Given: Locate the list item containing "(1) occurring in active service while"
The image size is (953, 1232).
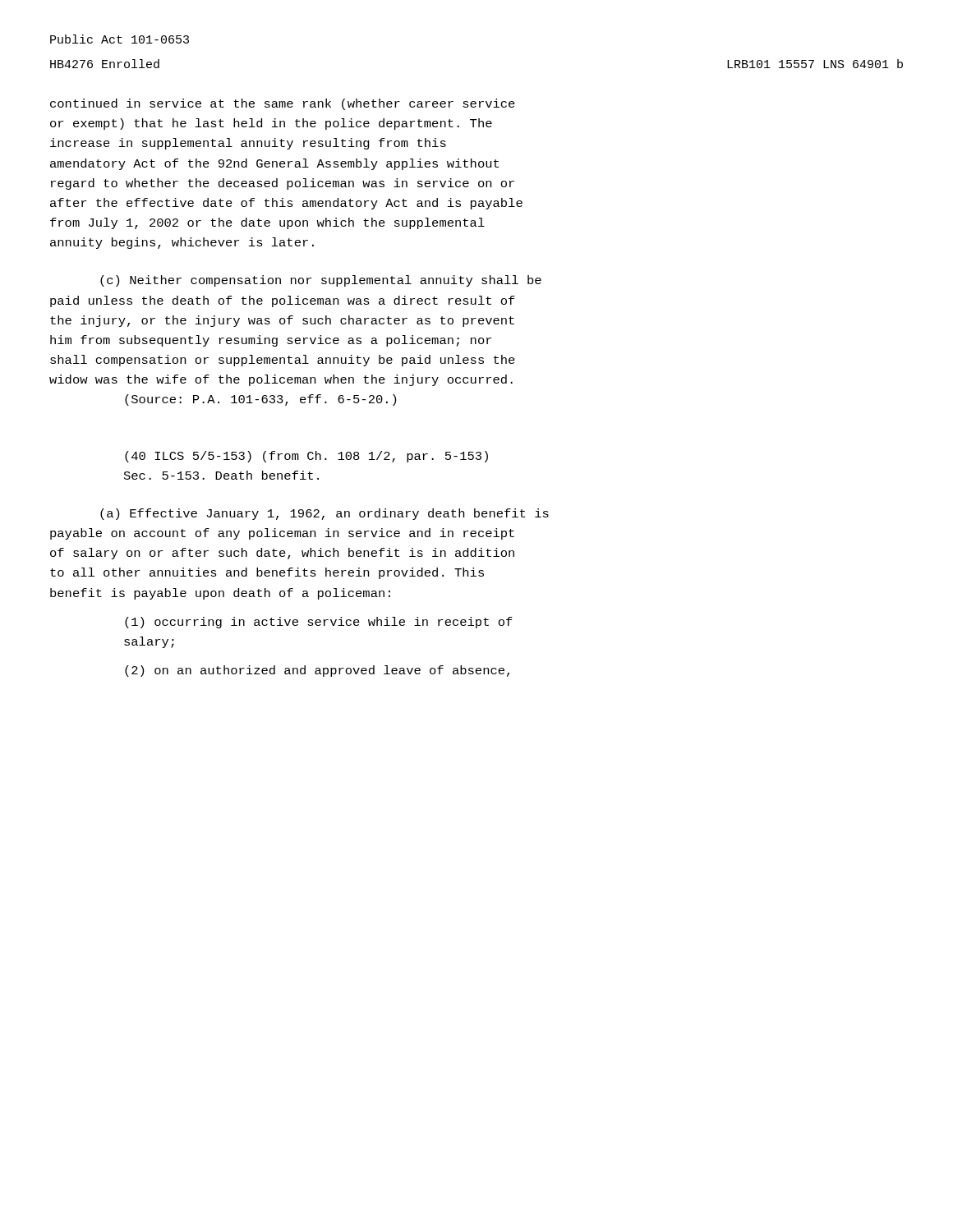Looking at the screenshot, I should (x=513, y=632).
